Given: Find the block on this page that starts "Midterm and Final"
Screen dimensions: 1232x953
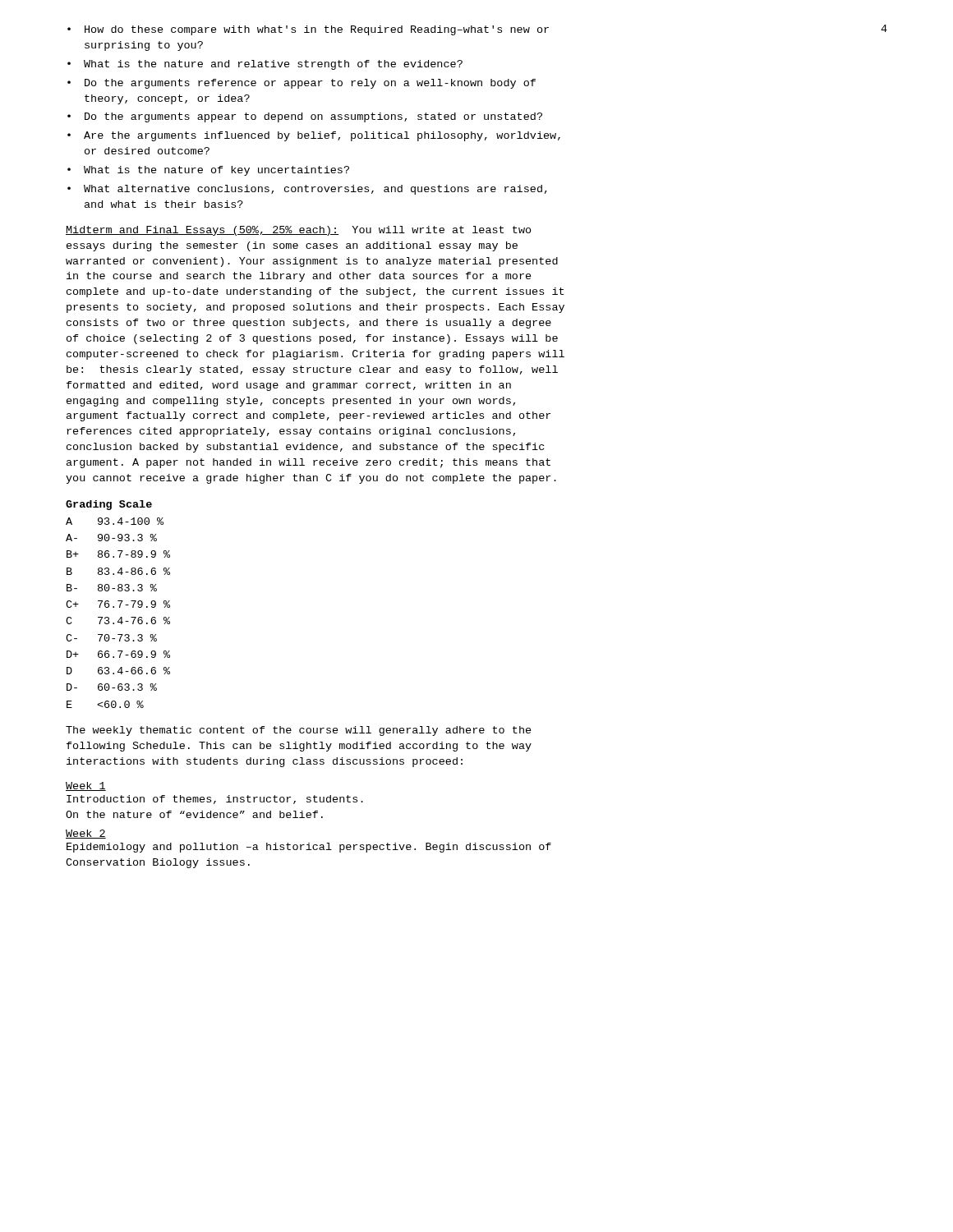Looking at the screenshot, I should coord(315,354).
